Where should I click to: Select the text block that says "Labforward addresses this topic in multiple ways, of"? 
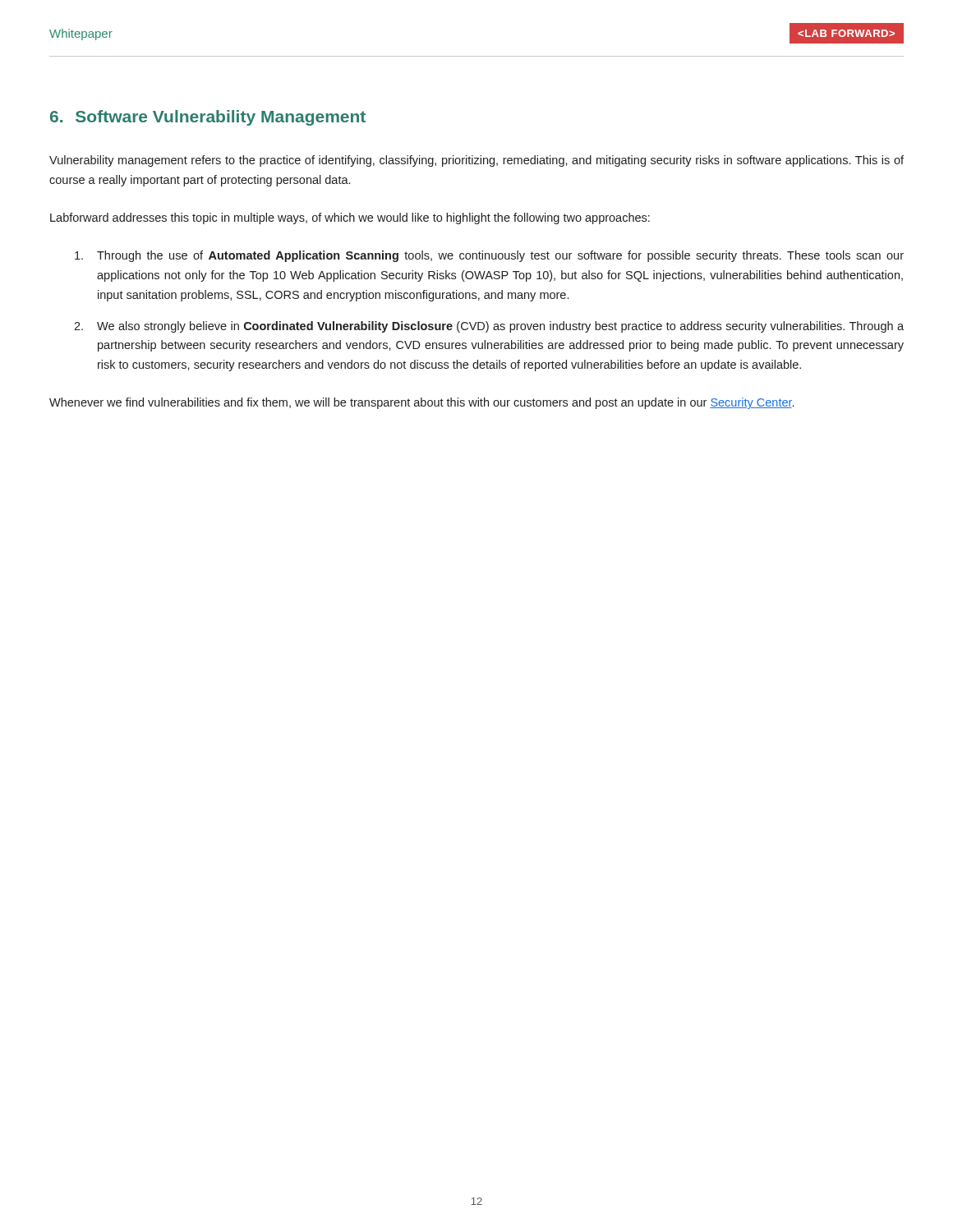click(350, 218)
